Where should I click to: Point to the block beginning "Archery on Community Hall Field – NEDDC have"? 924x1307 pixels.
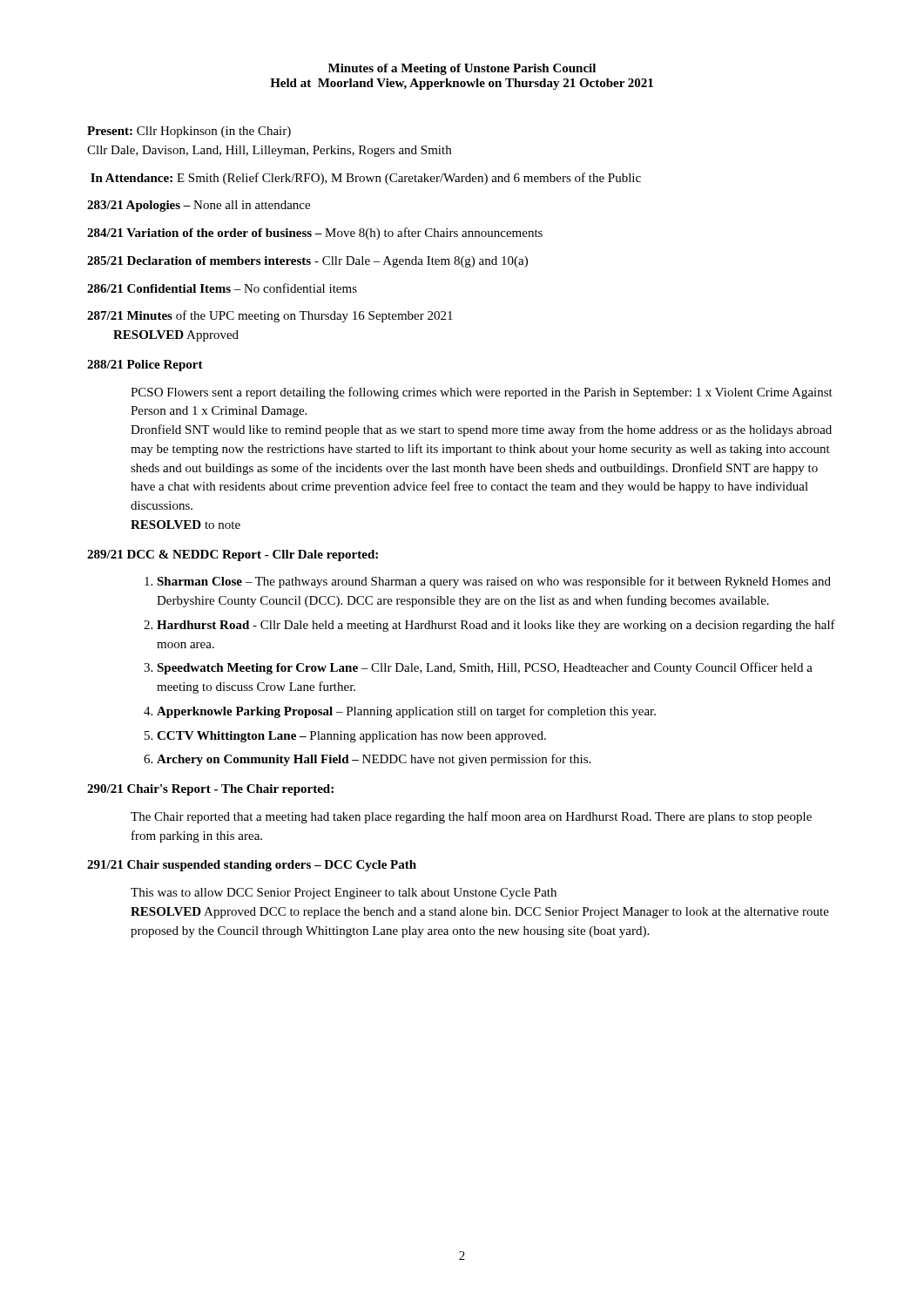coord(374,759)
